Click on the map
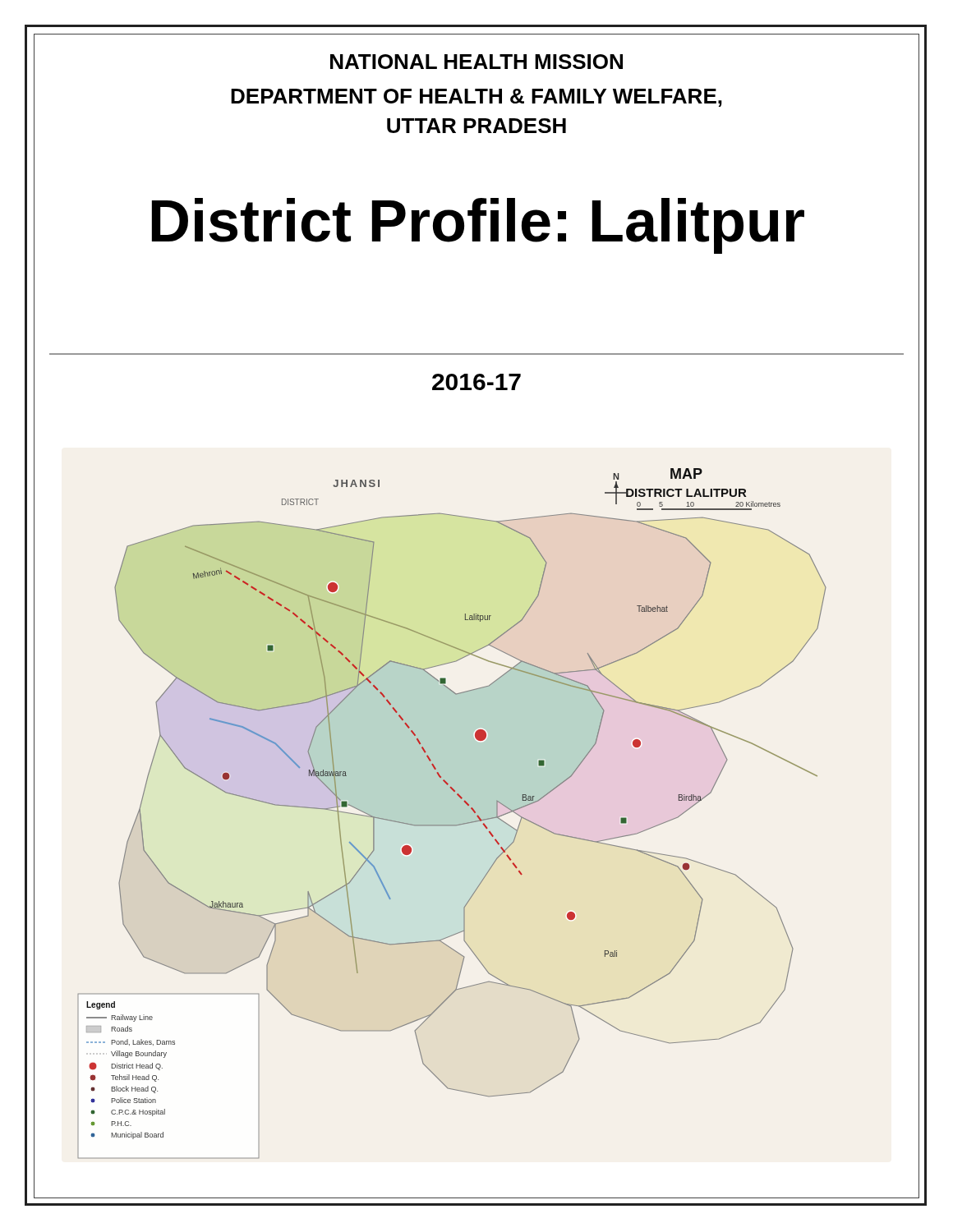 click(x=476, y=805)
